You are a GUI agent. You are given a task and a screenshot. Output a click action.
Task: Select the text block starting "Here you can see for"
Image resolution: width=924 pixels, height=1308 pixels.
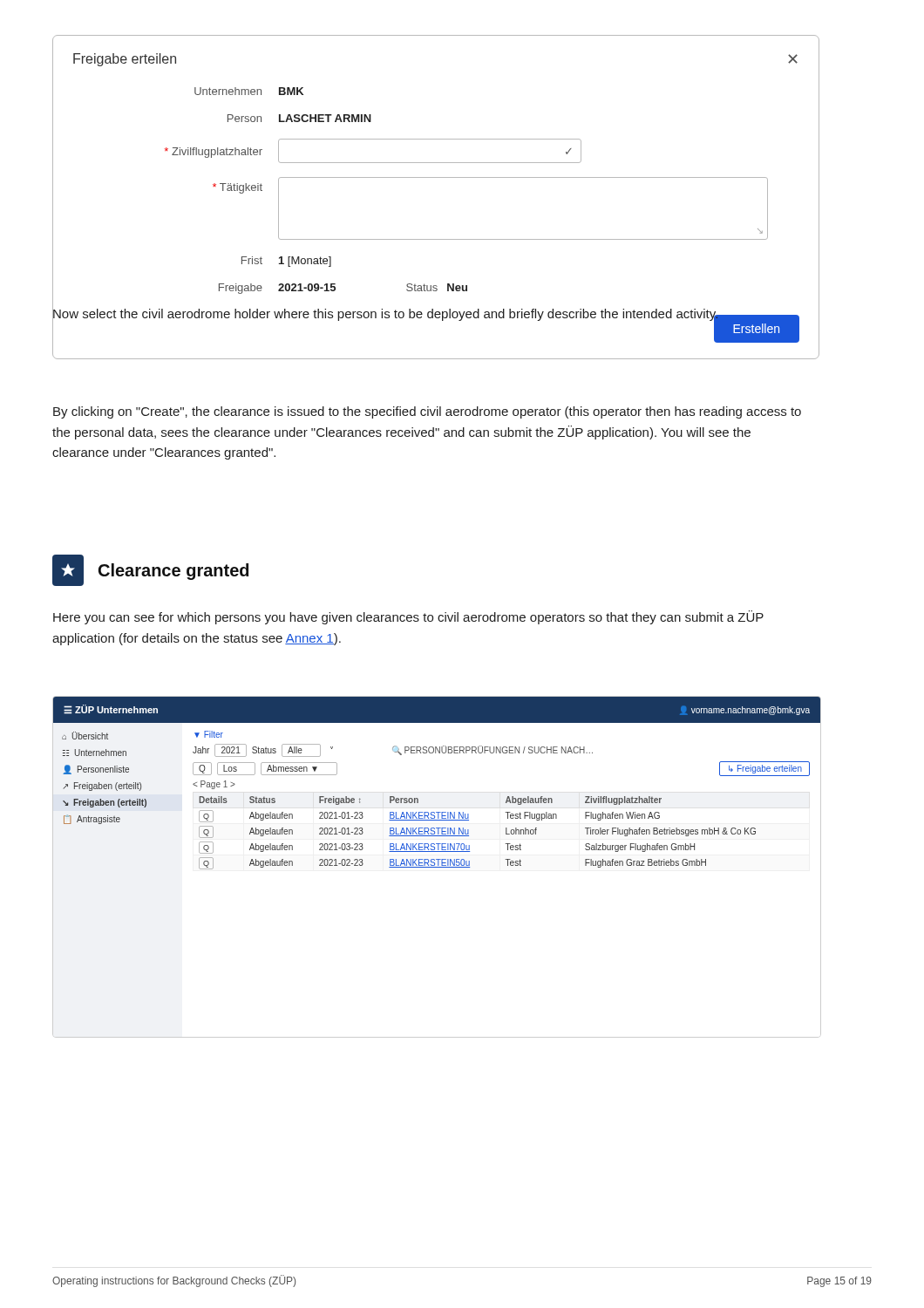click(408, 627)
